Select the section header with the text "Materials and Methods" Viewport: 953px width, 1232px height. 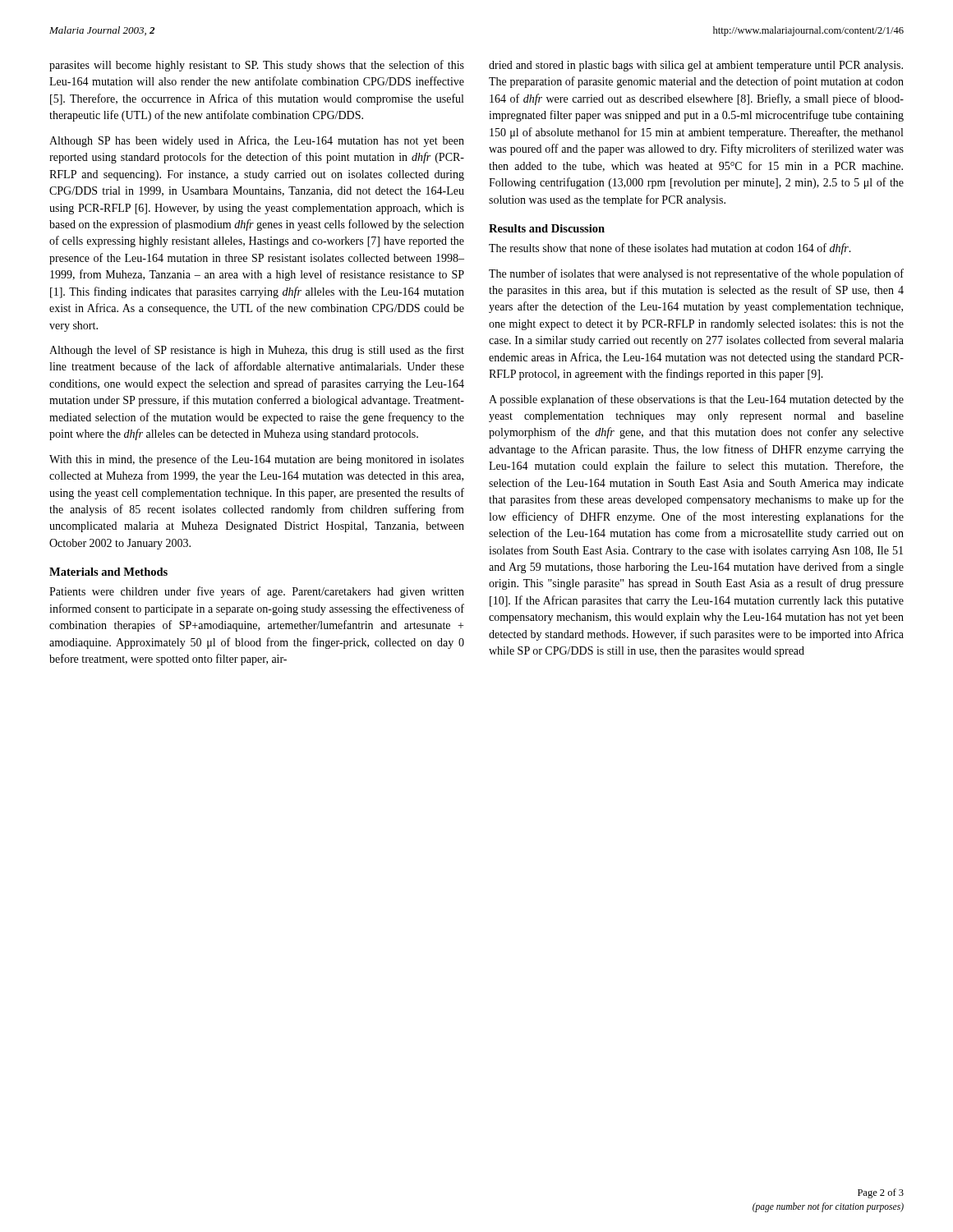[x=108, y=572]
